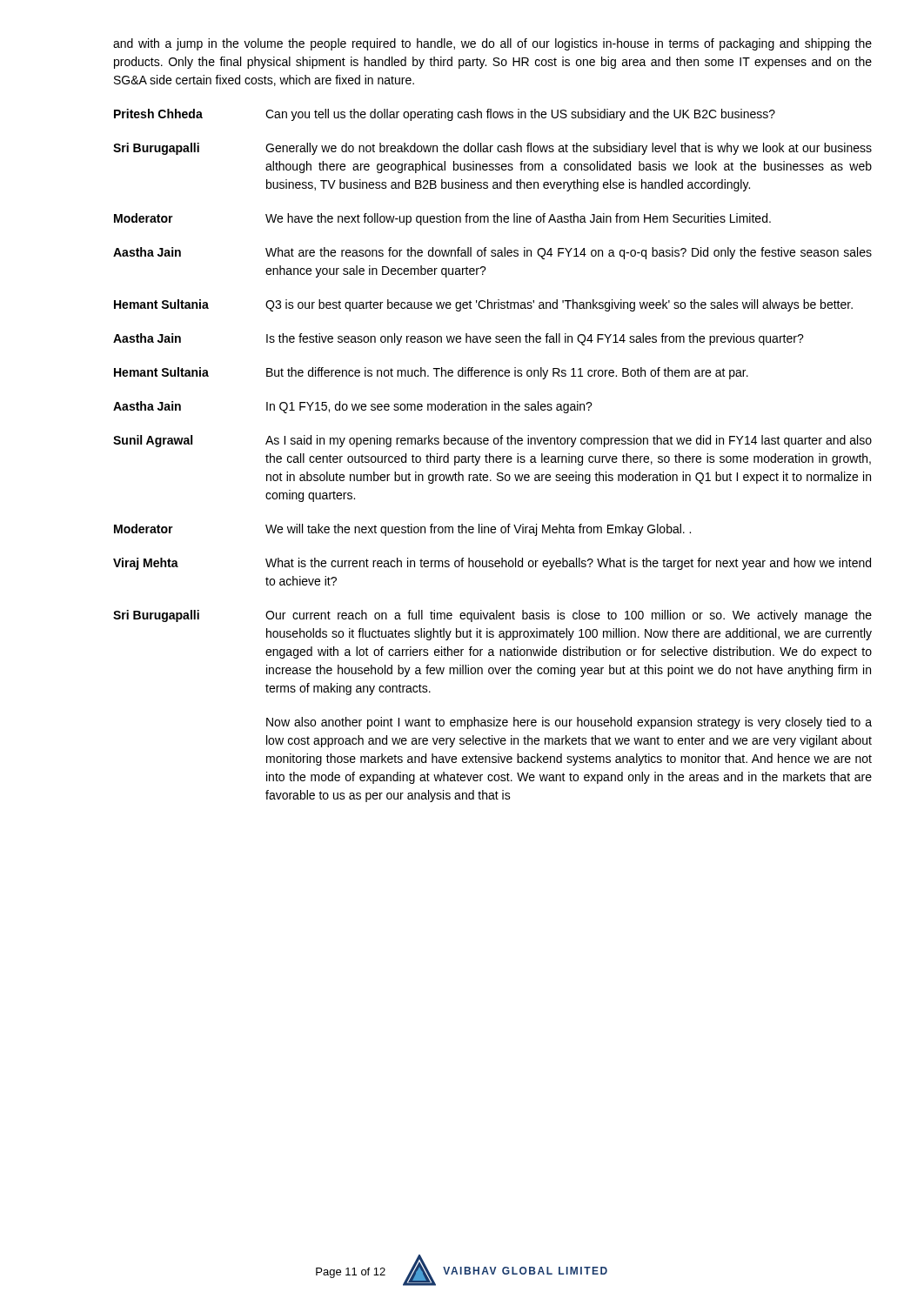Click on the block starting "Hemant Sultania Q3 is our best"

(492, 305)
